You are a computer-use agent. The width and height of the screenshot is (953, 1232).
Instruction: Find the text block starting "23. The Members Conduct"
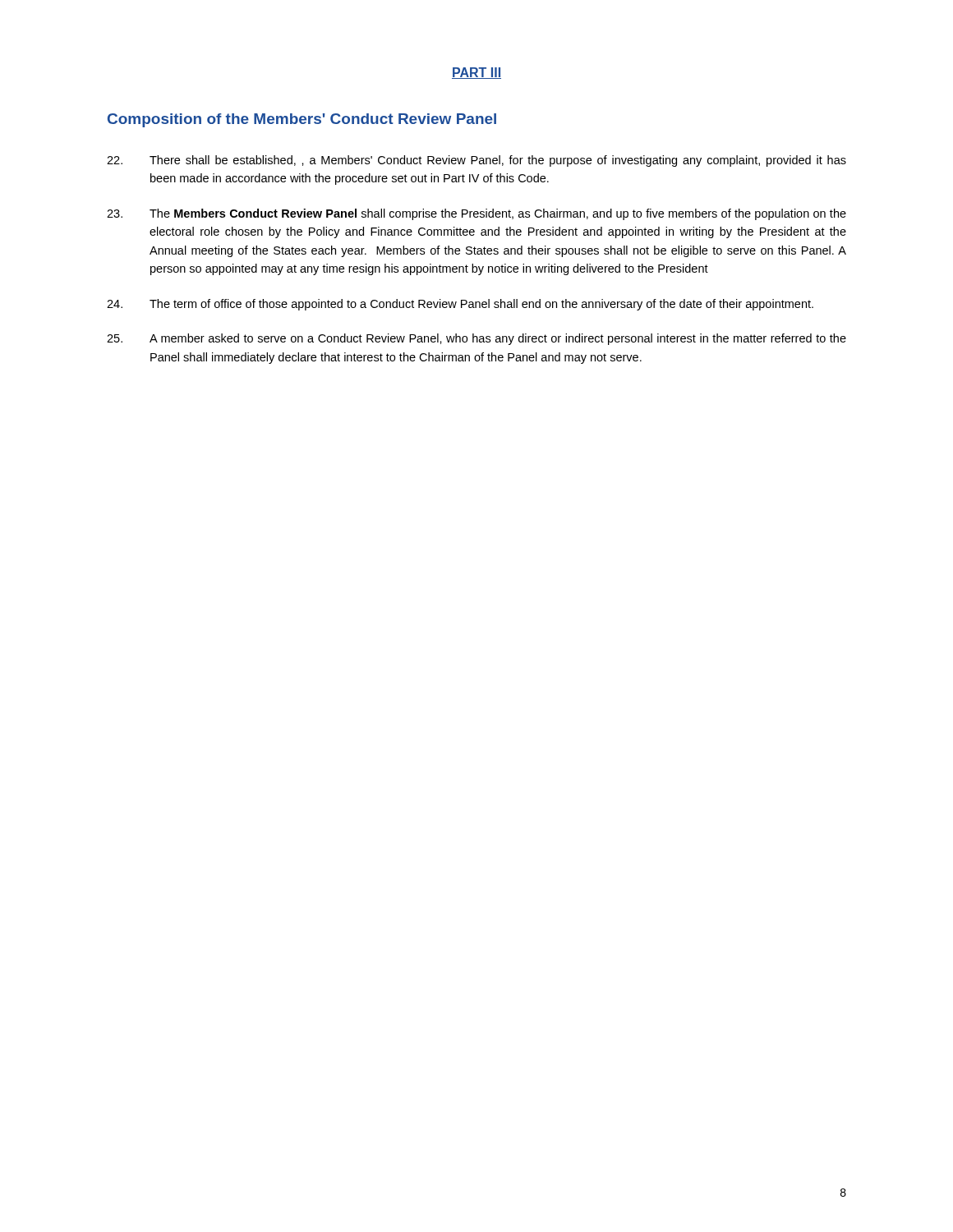[x=476, y=241]
